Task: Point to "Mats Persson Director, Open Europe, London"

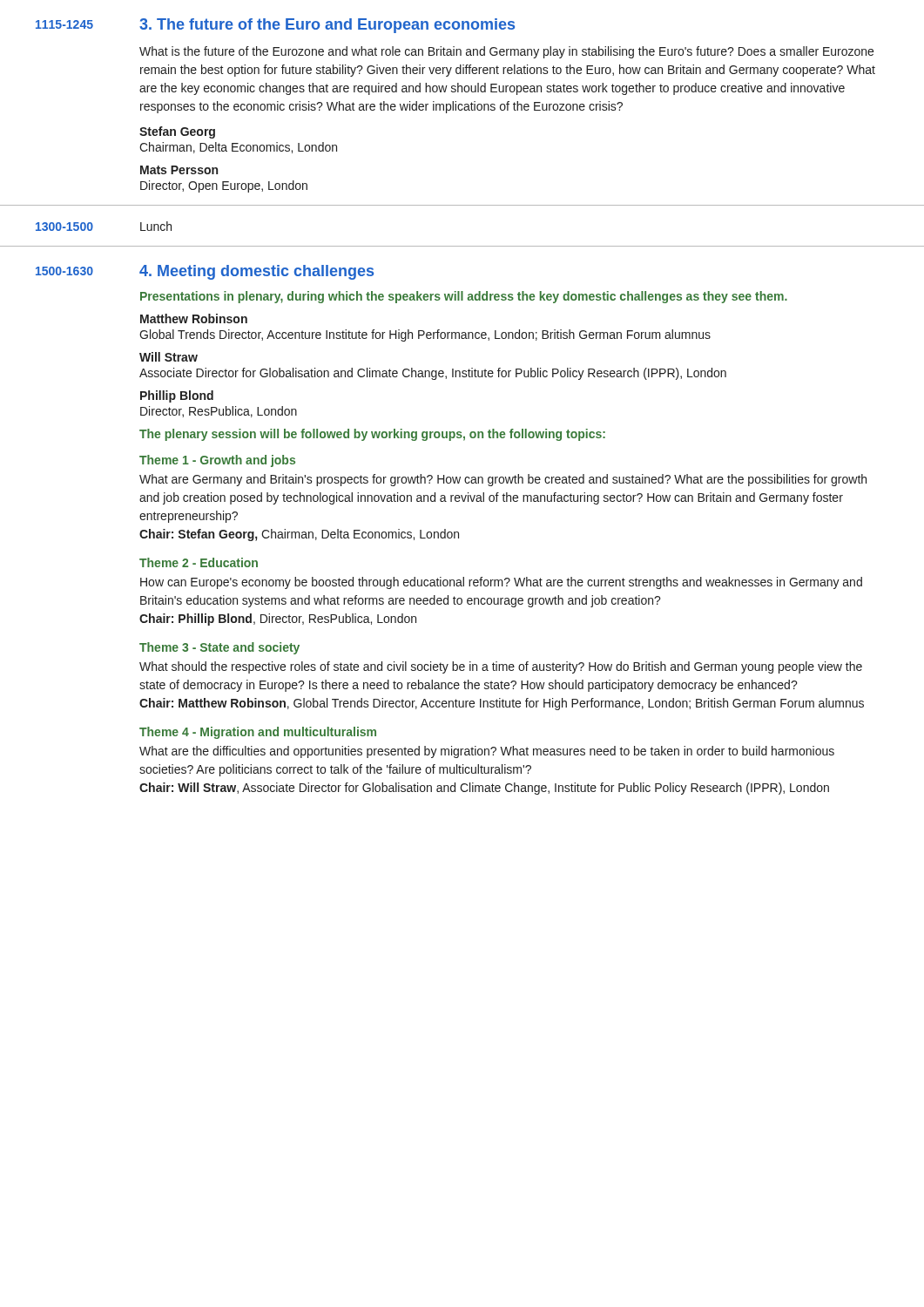Action: (x=179, y=170)
